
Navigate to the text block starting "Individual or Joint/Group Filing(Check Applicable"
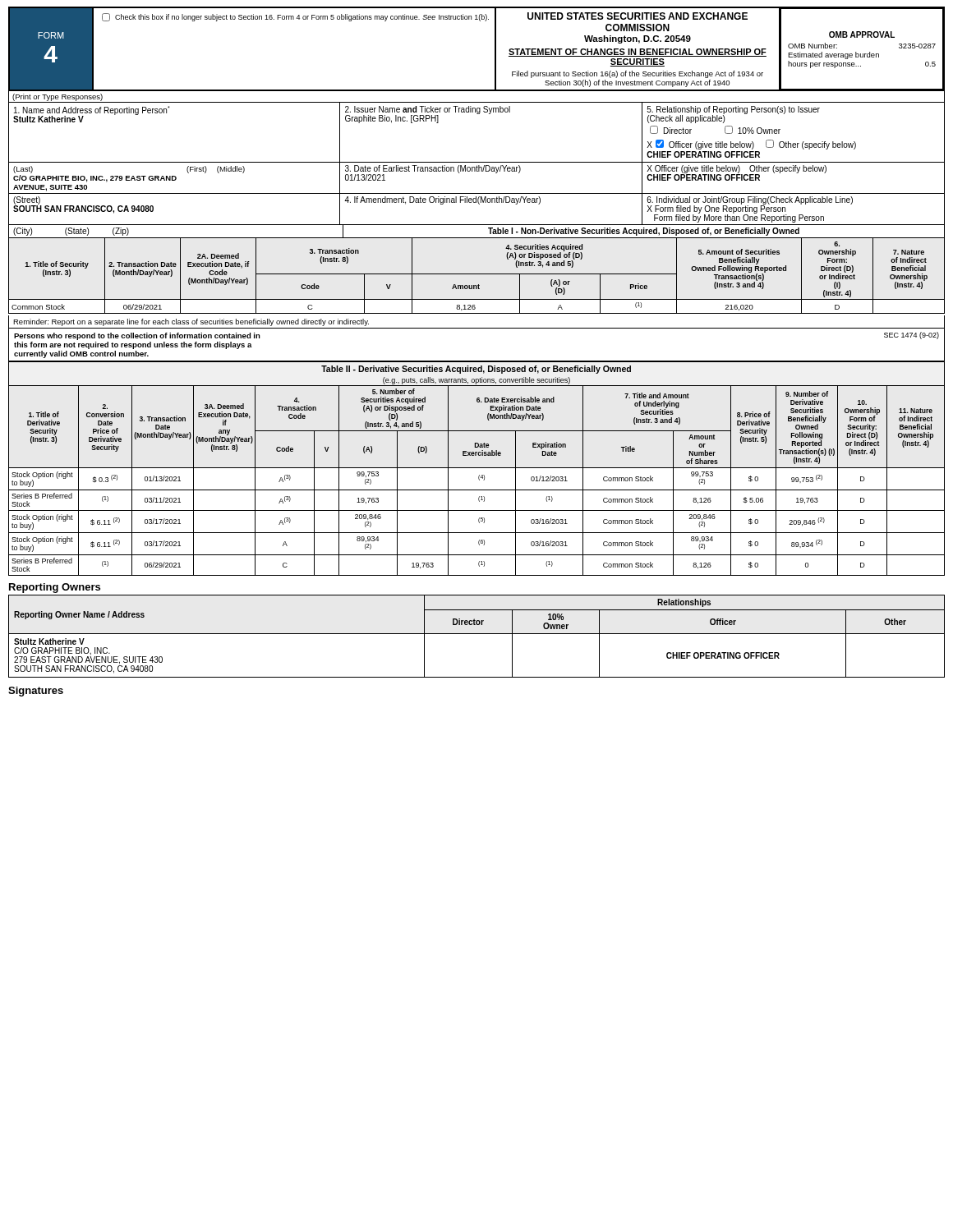[x=750, y=209]
